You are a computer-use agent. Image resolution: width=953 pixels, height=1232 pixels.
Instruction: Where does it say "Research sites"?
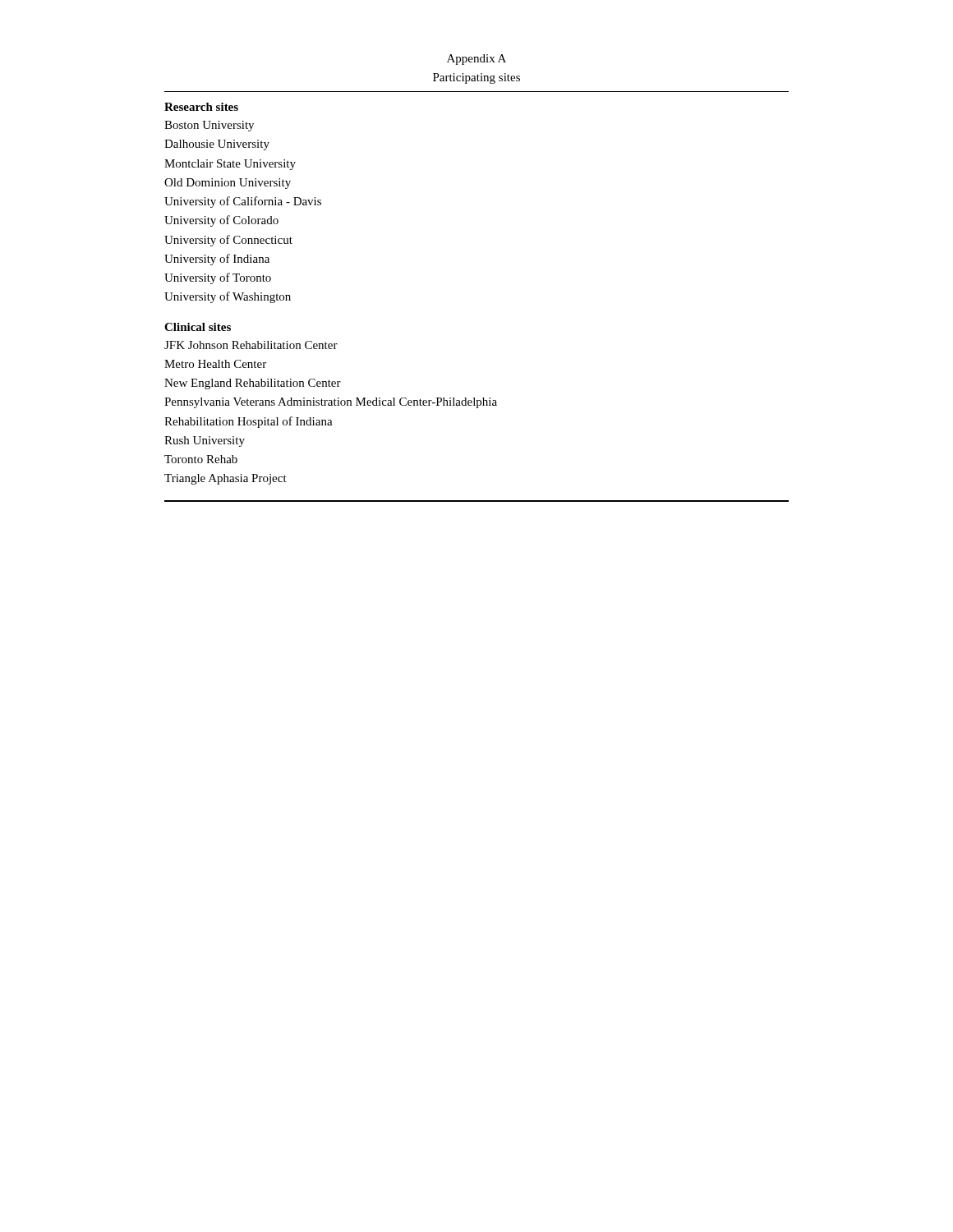click(201, 107)
